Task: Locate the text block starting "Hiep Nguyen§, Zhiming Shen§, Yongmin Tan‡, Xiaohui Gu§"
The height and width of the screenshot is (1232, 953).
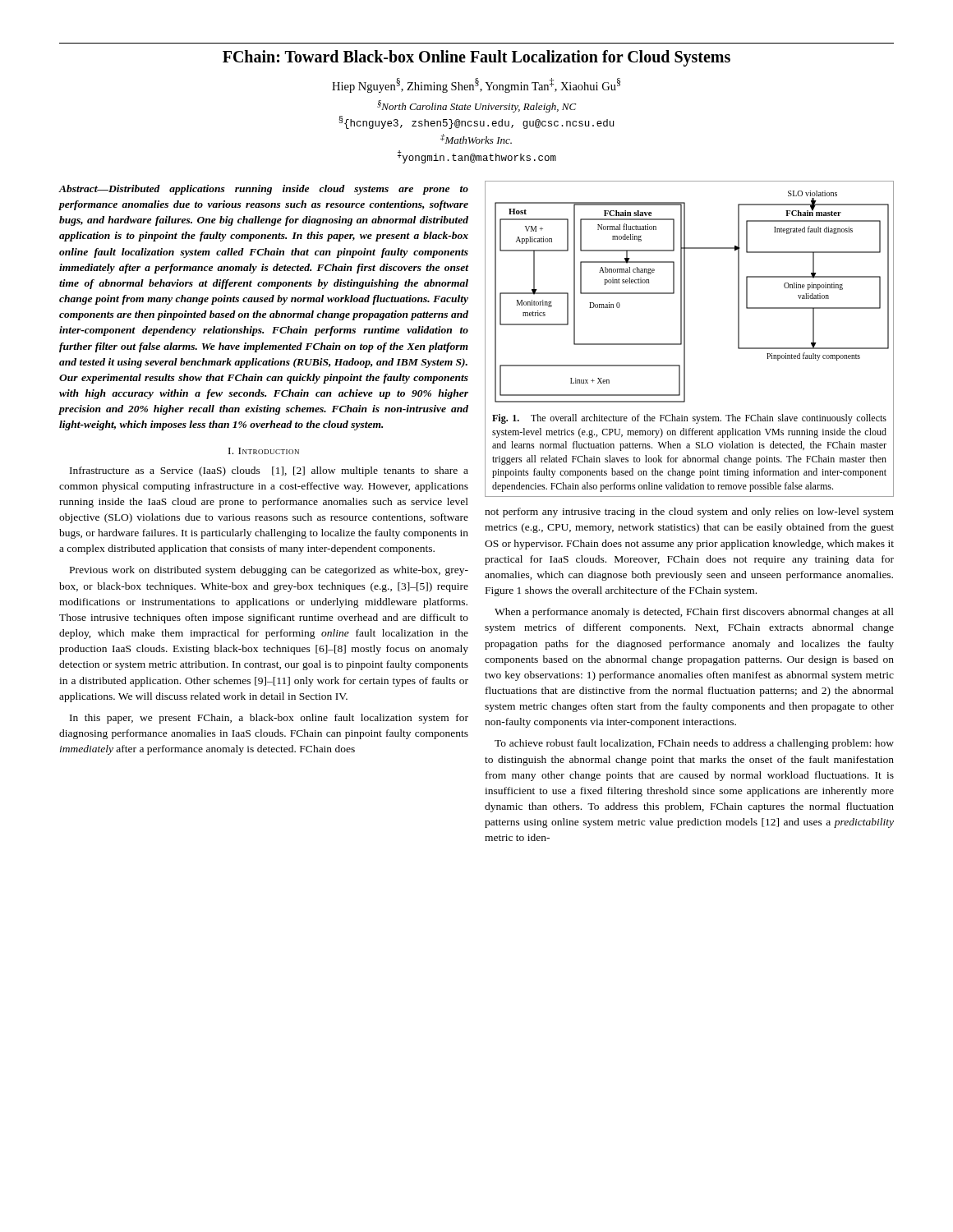Action: [476, 85]
